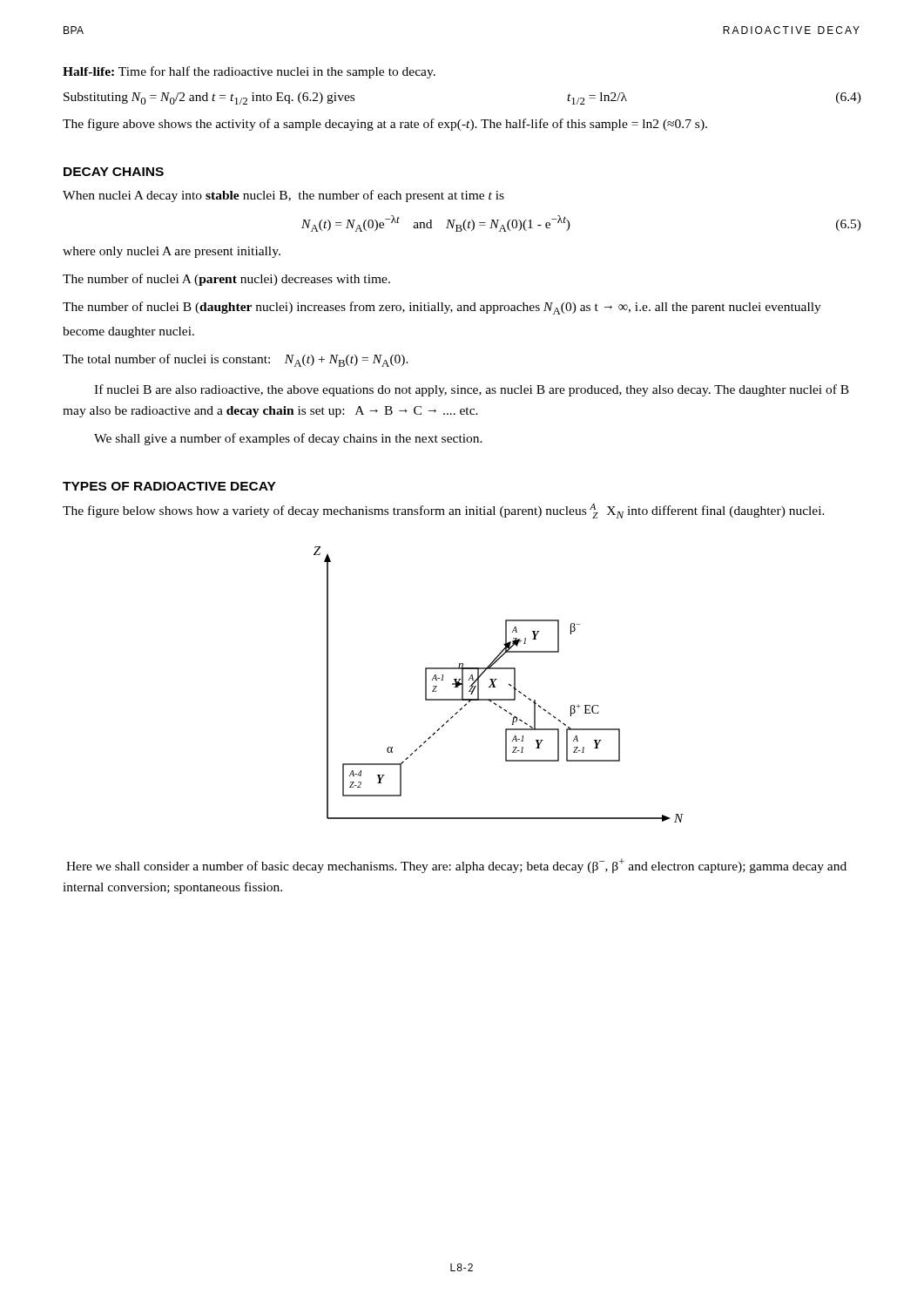Select the element starting "TYPES OF RADIOACTIVE"

coord(169,485)
